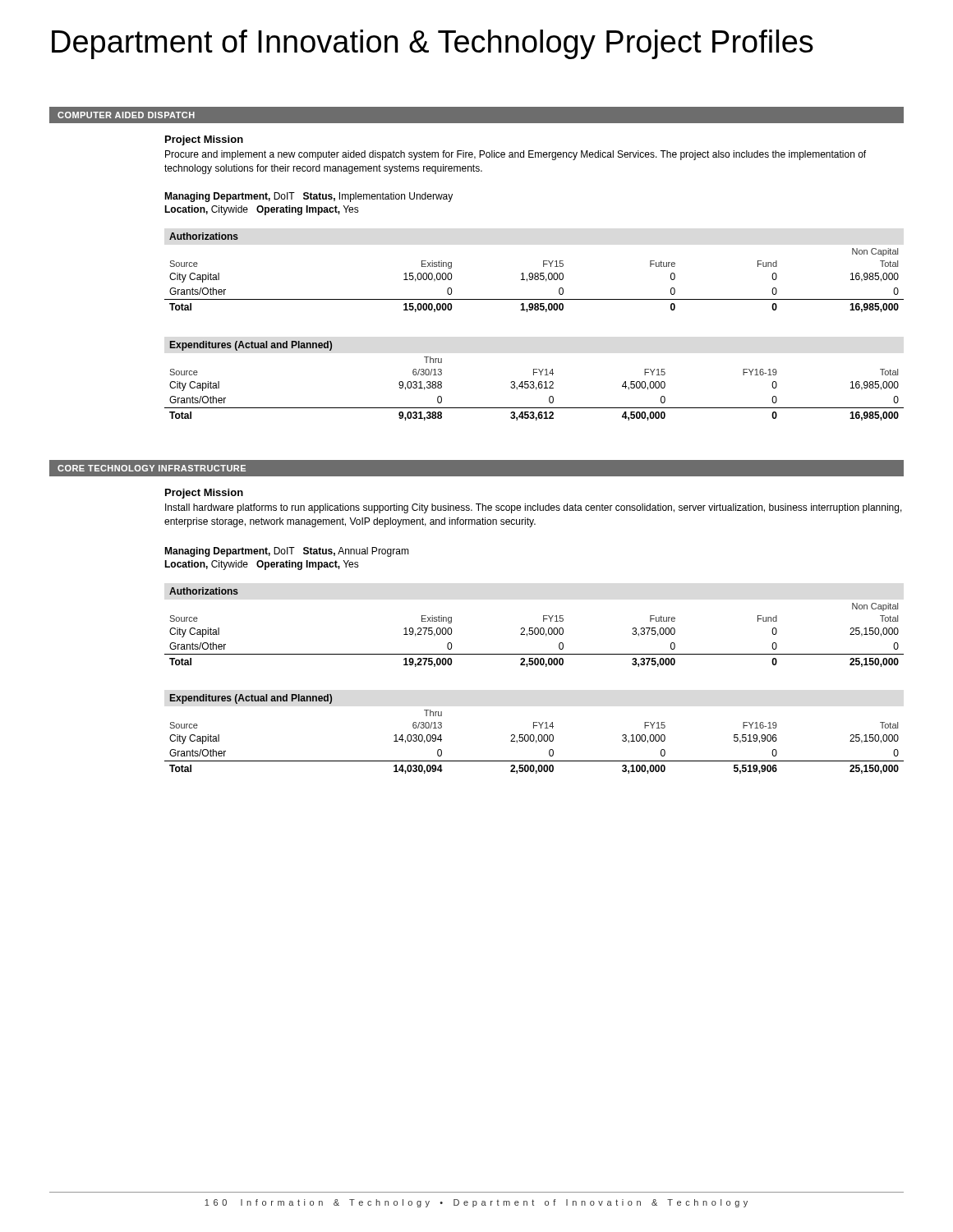953x1232 pixels.
Task: Locate the text "Managing Department, DoIT Status, Annual Program"
Action: coord(287,552)
